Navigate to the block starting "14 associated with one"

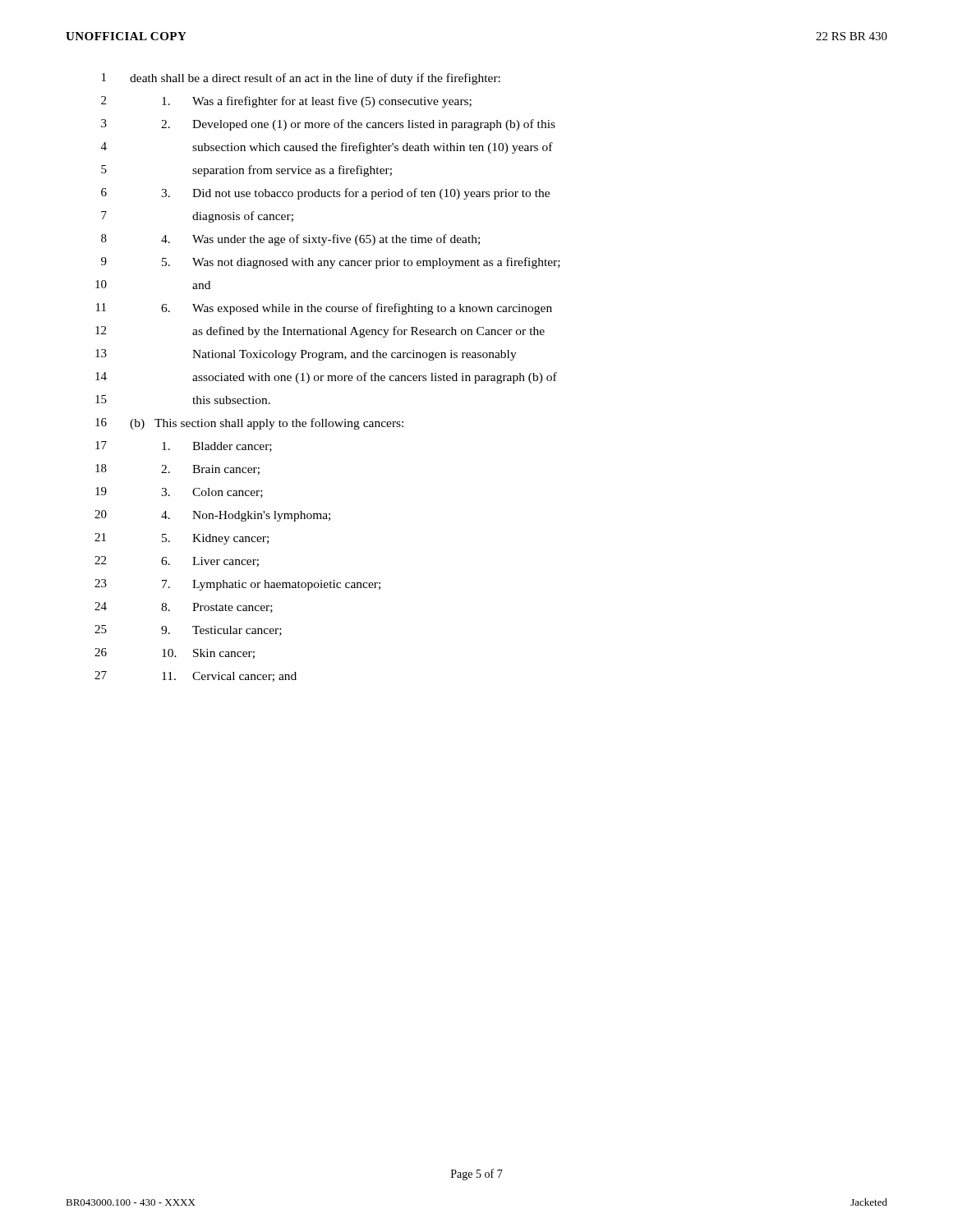(x=476, y=377)
